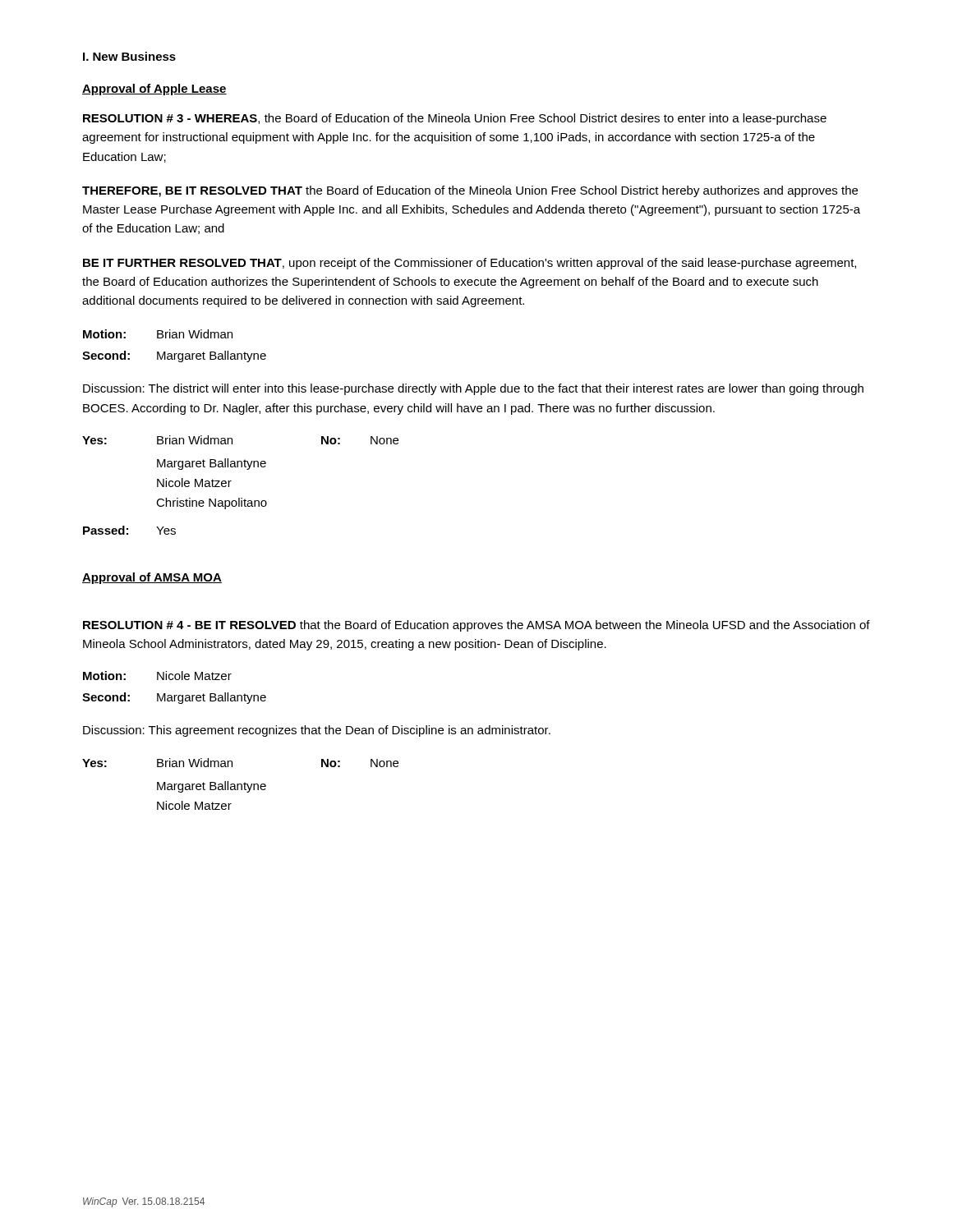Point to the block beginning "THEREFORE, BE IT RESOLVED THAT the Board"
Image resolution: width=953 pixels, height=1232 pixels.
471,209
